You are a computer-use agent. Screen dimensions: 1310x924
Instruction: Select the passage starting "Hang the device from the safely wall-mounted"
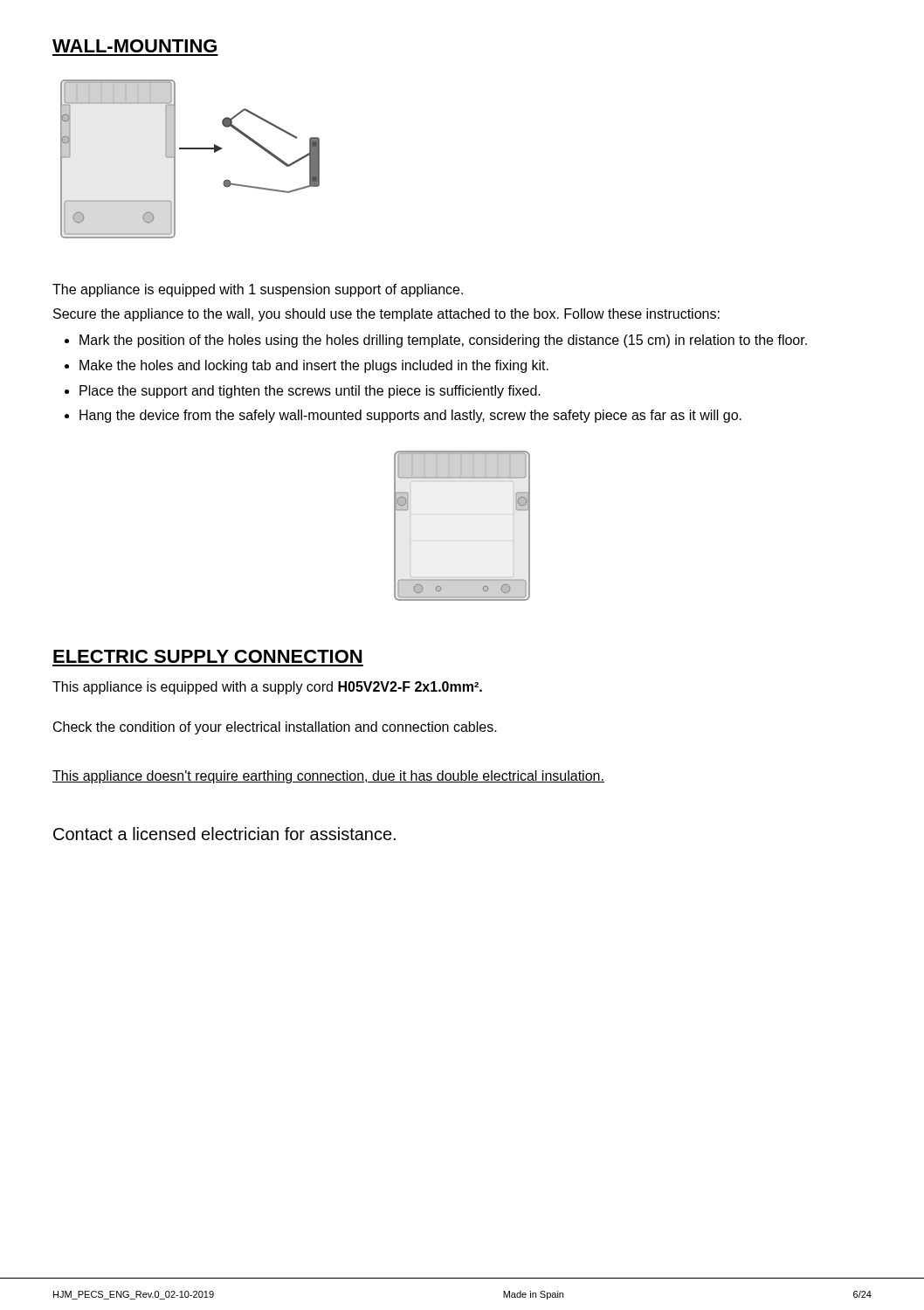pyautogui.click(x=411, y=416)
